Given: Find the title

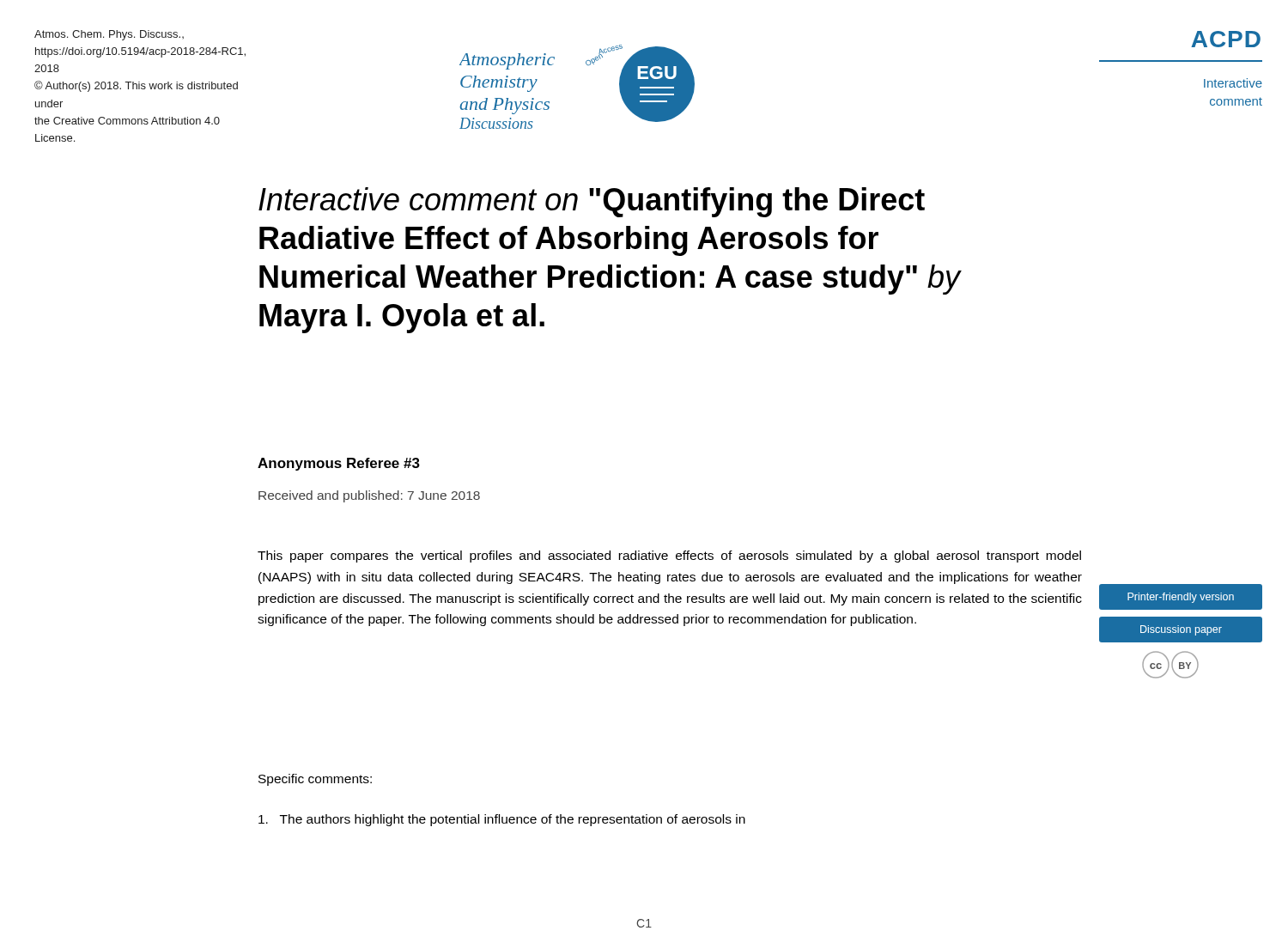Looking at the screenshot, I should tap(670, 258).
